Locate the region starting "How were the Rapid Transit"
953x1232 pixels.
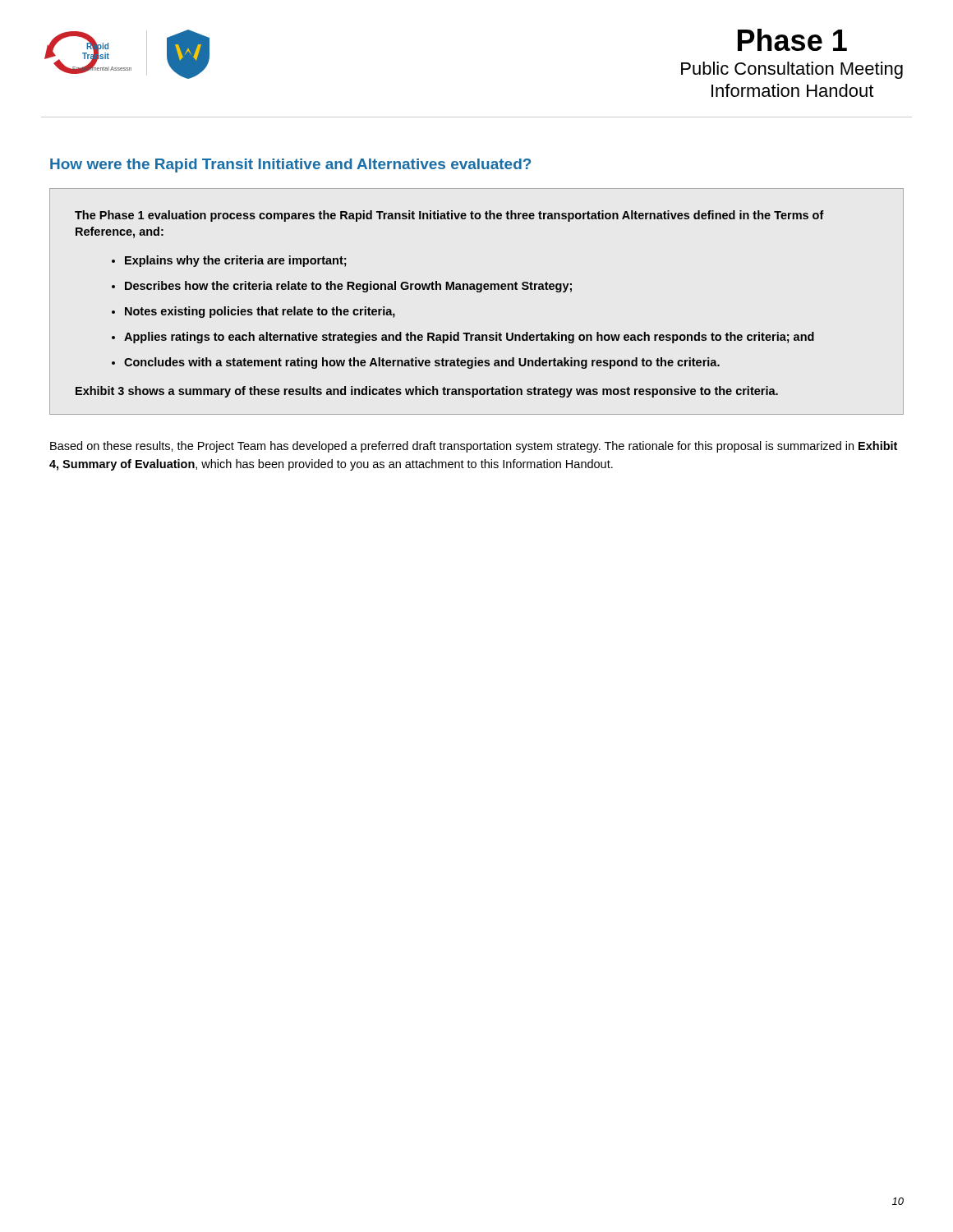(x=291, y=164)
